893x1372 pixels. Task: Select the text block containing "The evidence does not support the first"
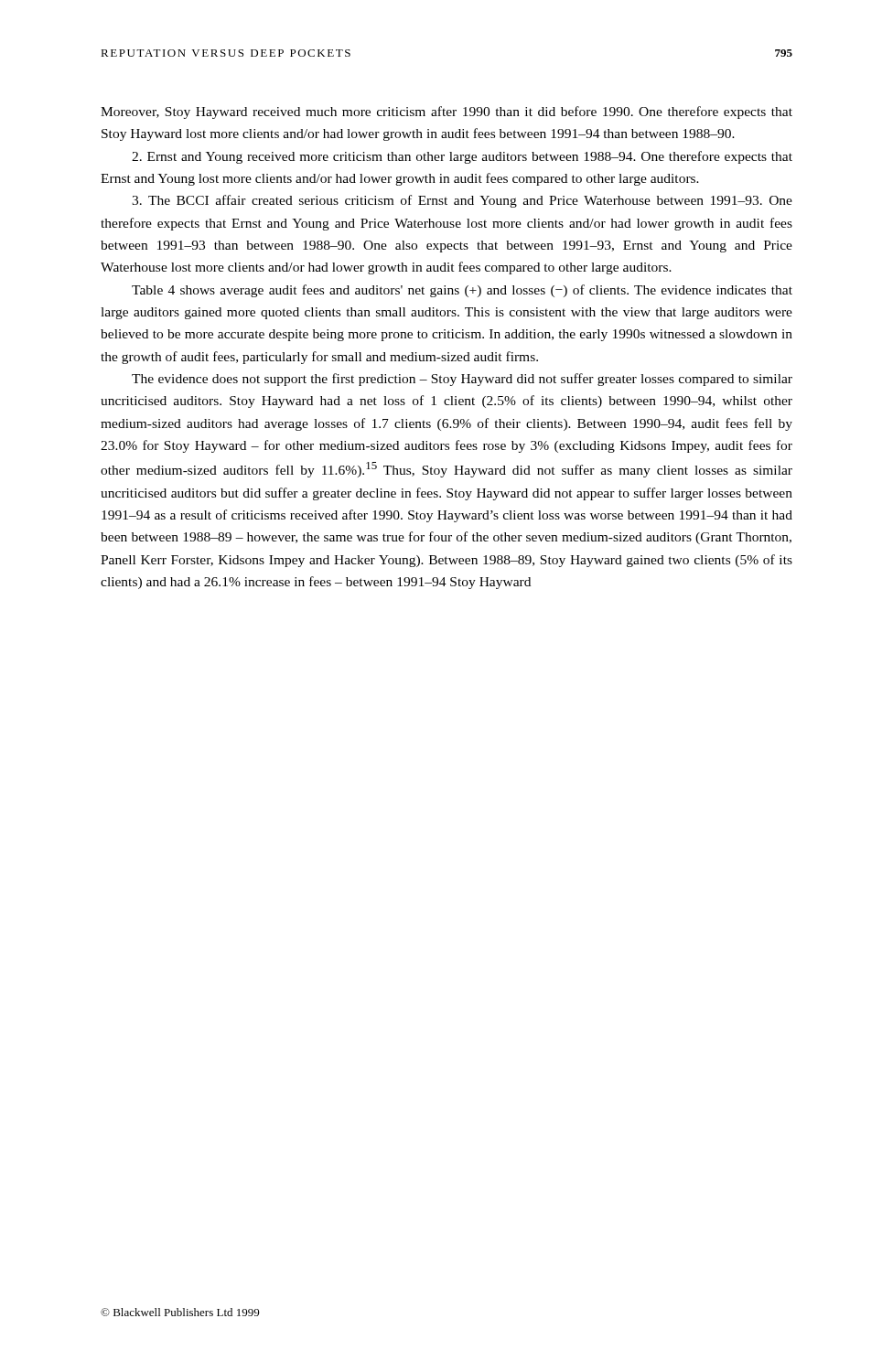tap(446, 480)
